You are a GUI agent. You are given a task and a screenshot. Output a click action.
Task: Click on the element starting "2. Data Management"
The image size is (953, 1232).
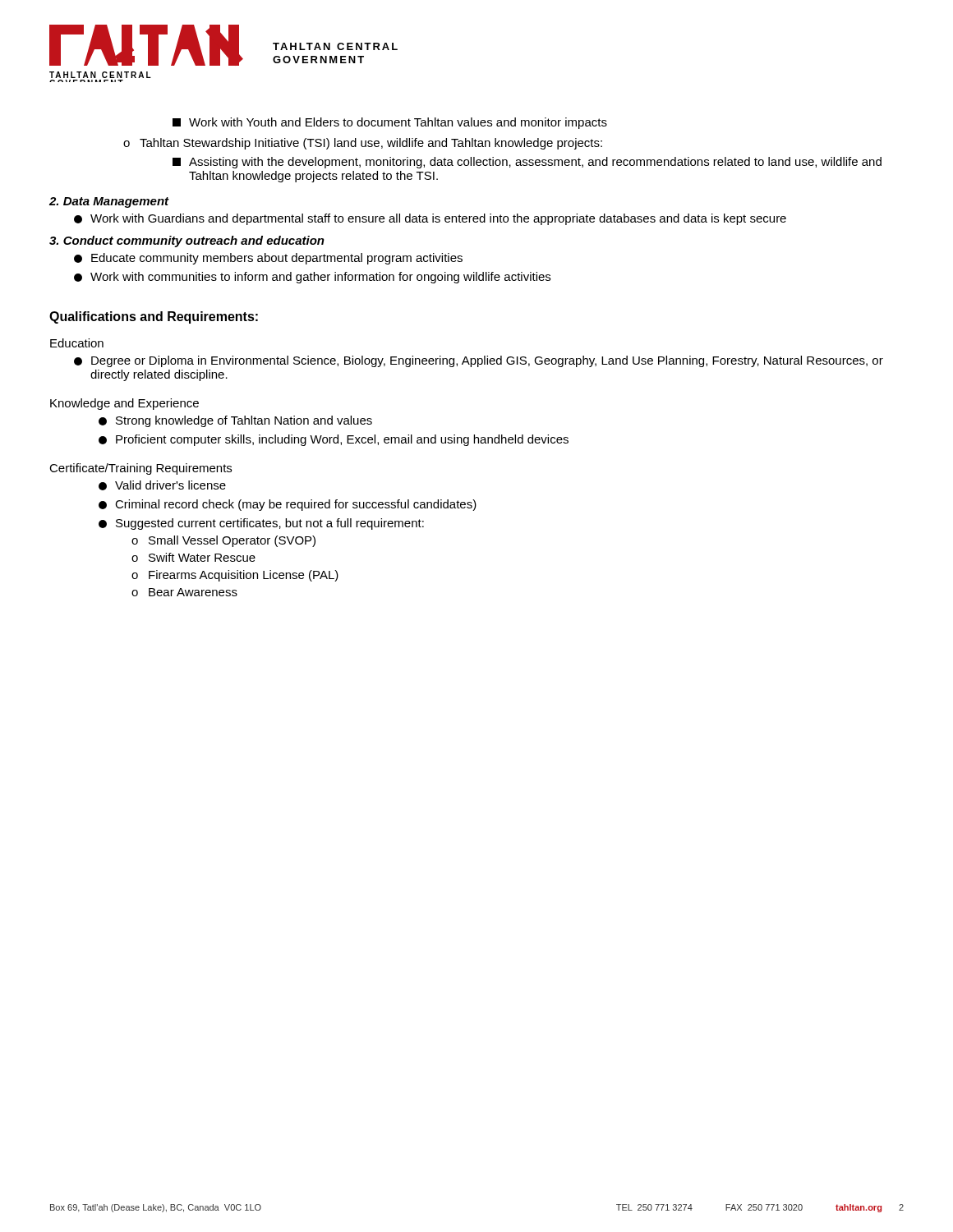point(109,201)
